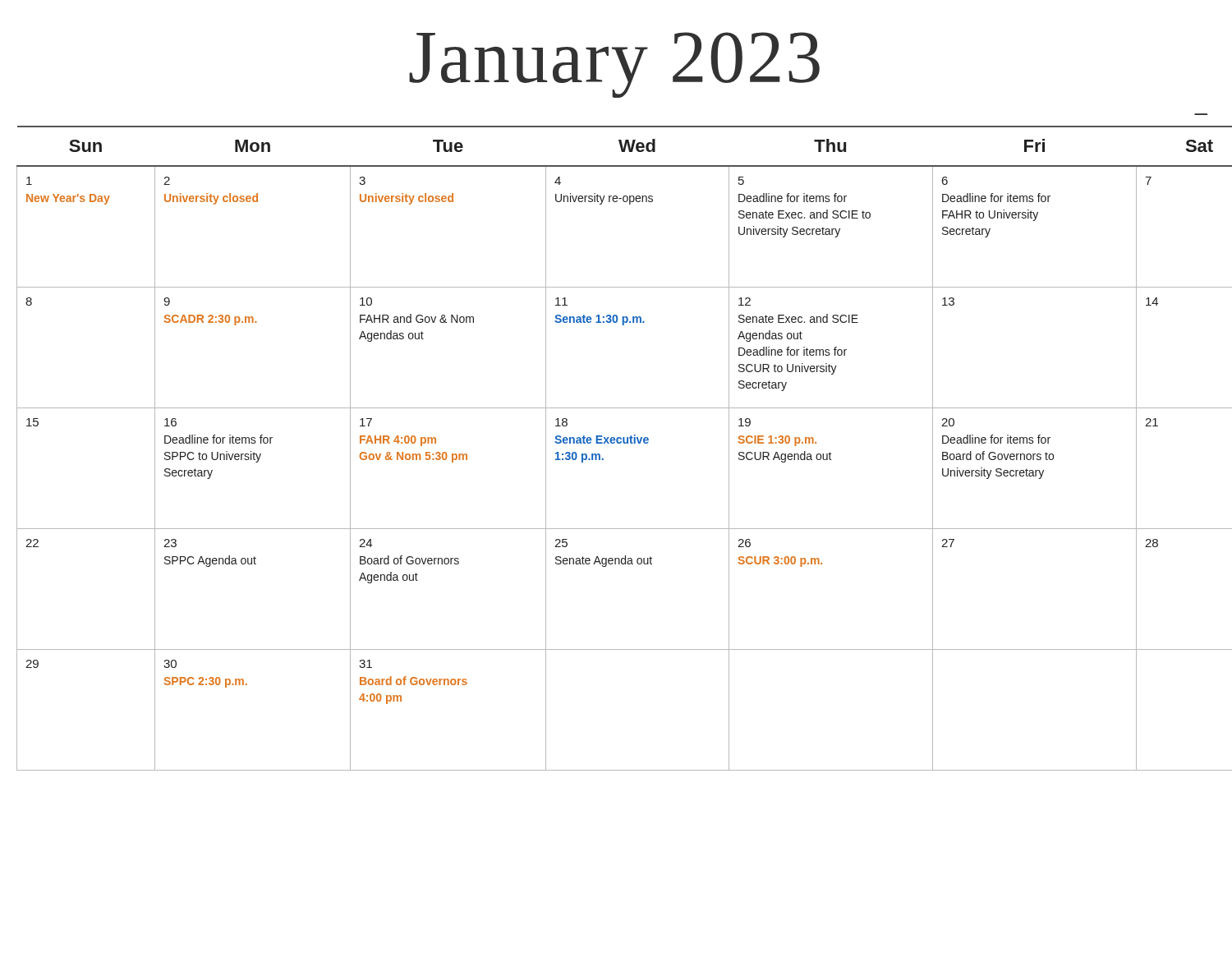Find "January 2023" on this page
The image size is (1232, 953).
(616, 57)
